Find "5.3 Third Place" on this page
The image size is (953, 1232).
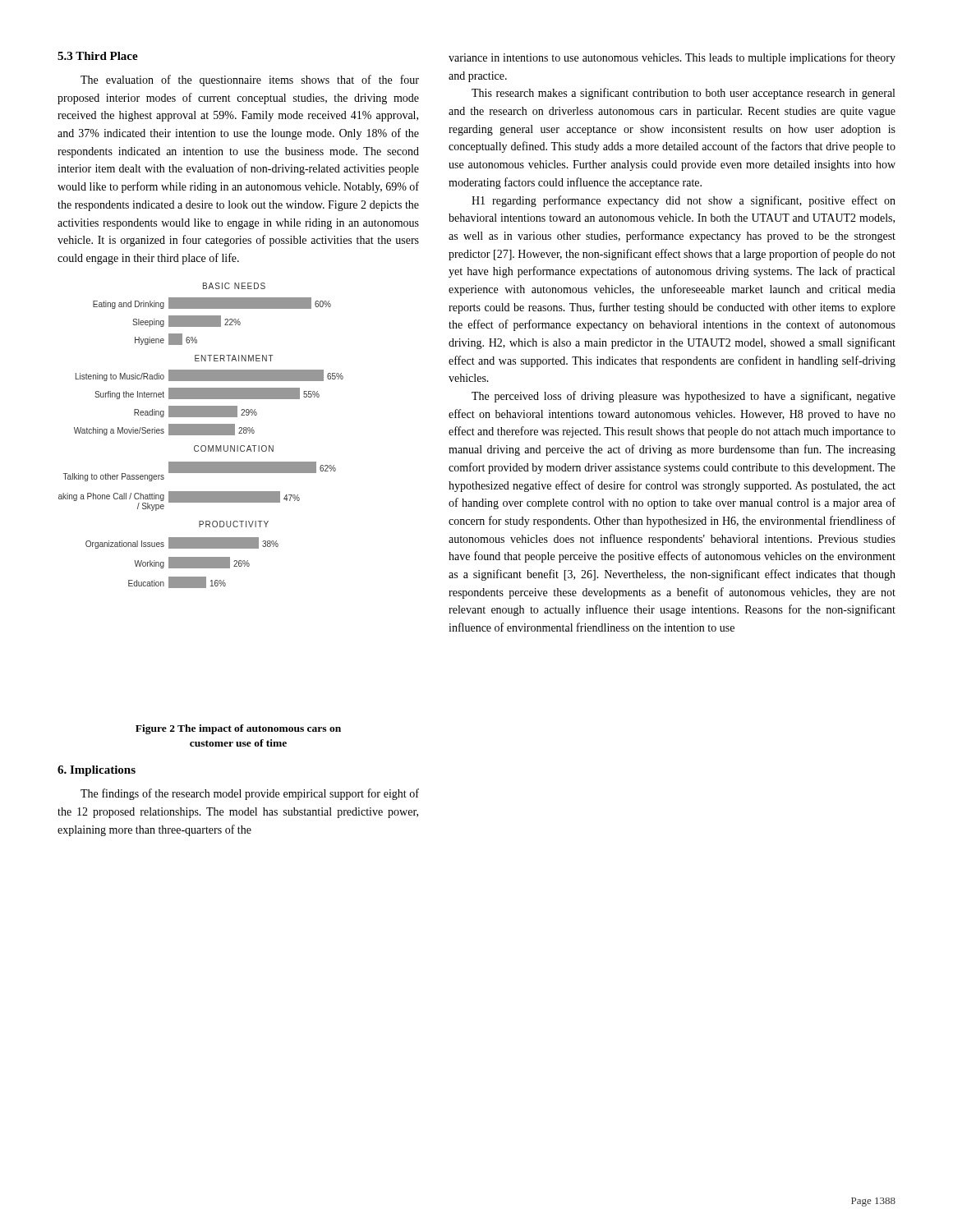pos(98,56)
